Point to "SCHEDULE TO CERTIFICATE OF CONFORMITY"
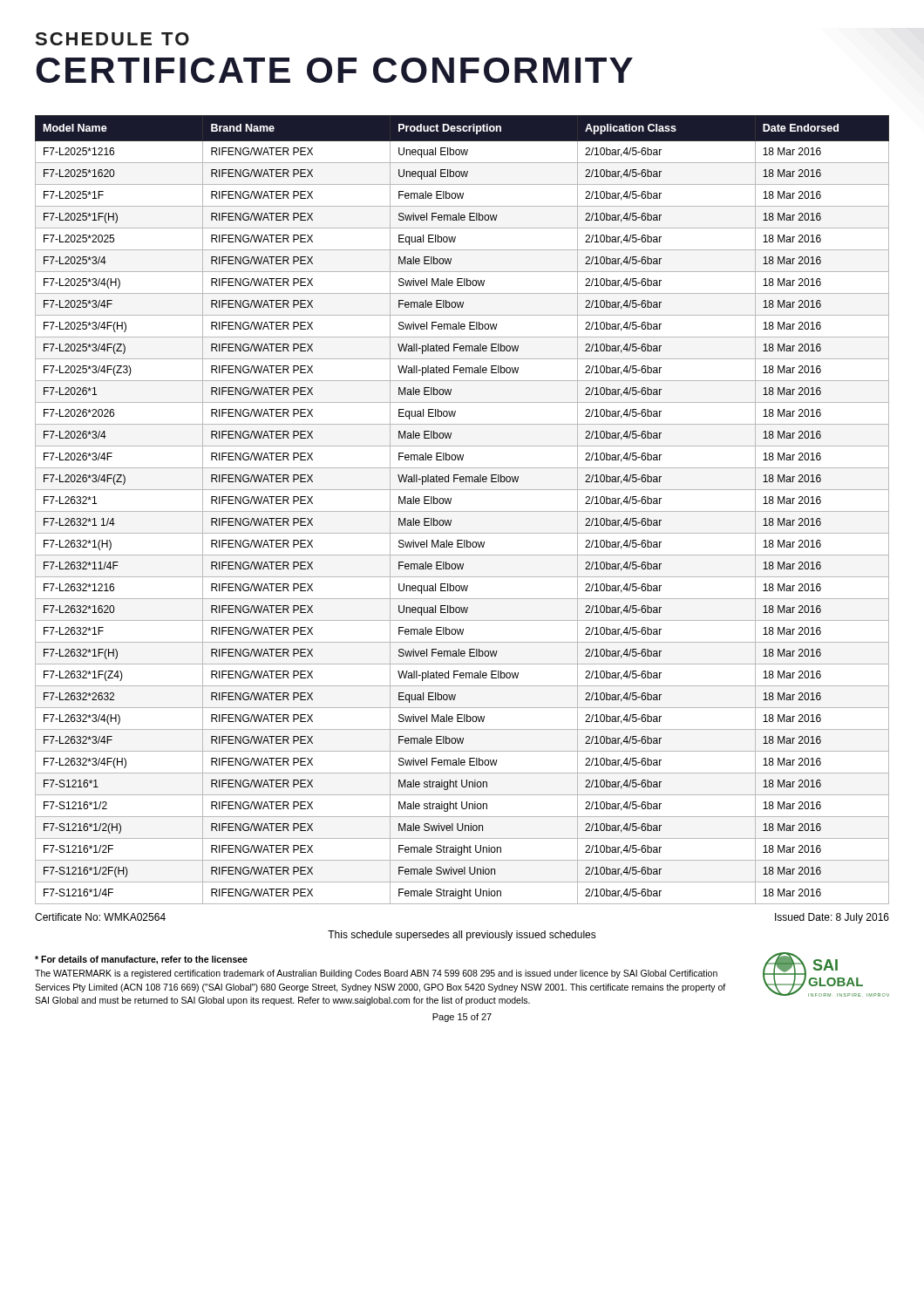Screen dimensions: 1308x924 462,59
